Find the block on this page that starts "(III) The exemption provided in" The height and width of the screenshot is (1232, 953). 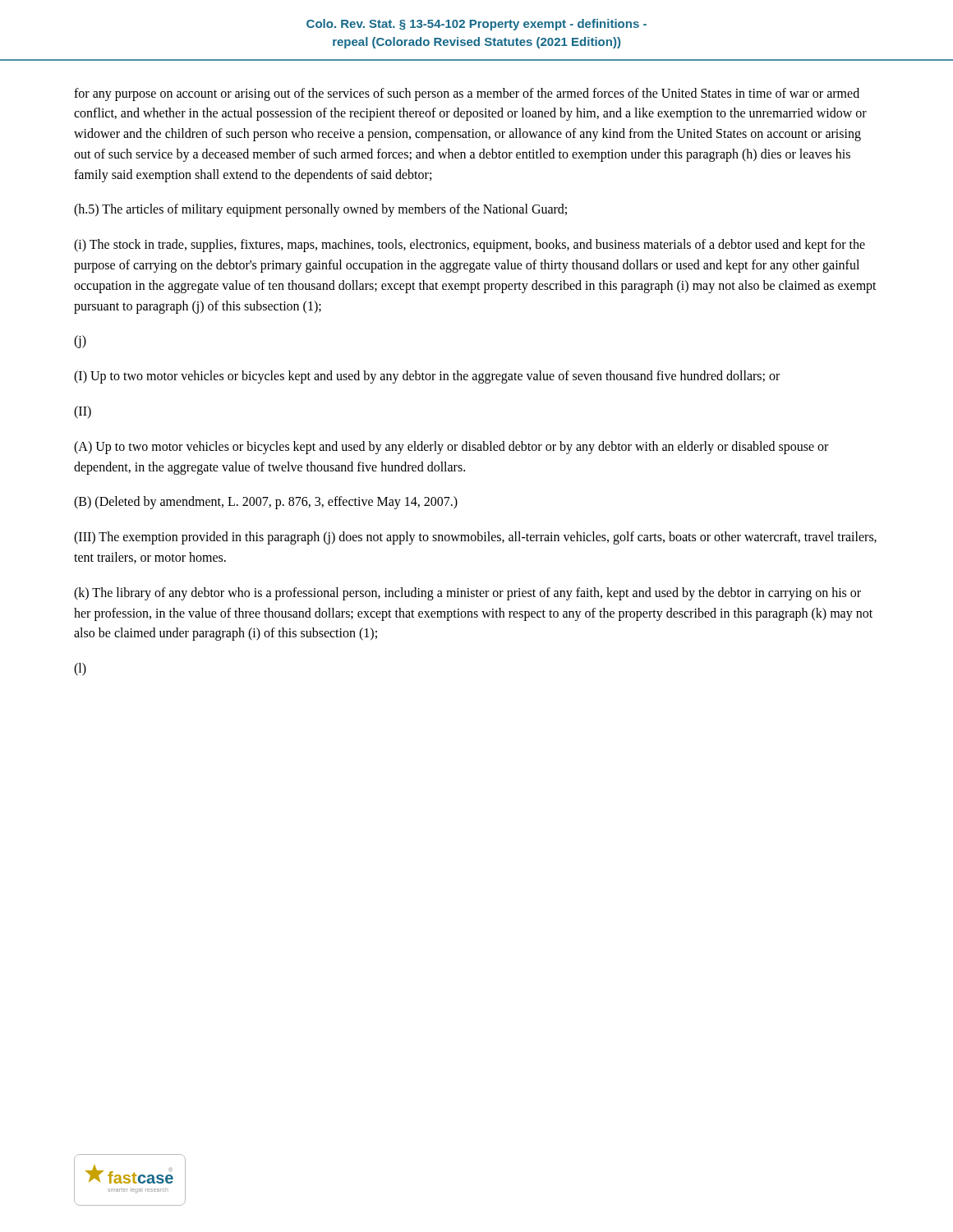476,547
